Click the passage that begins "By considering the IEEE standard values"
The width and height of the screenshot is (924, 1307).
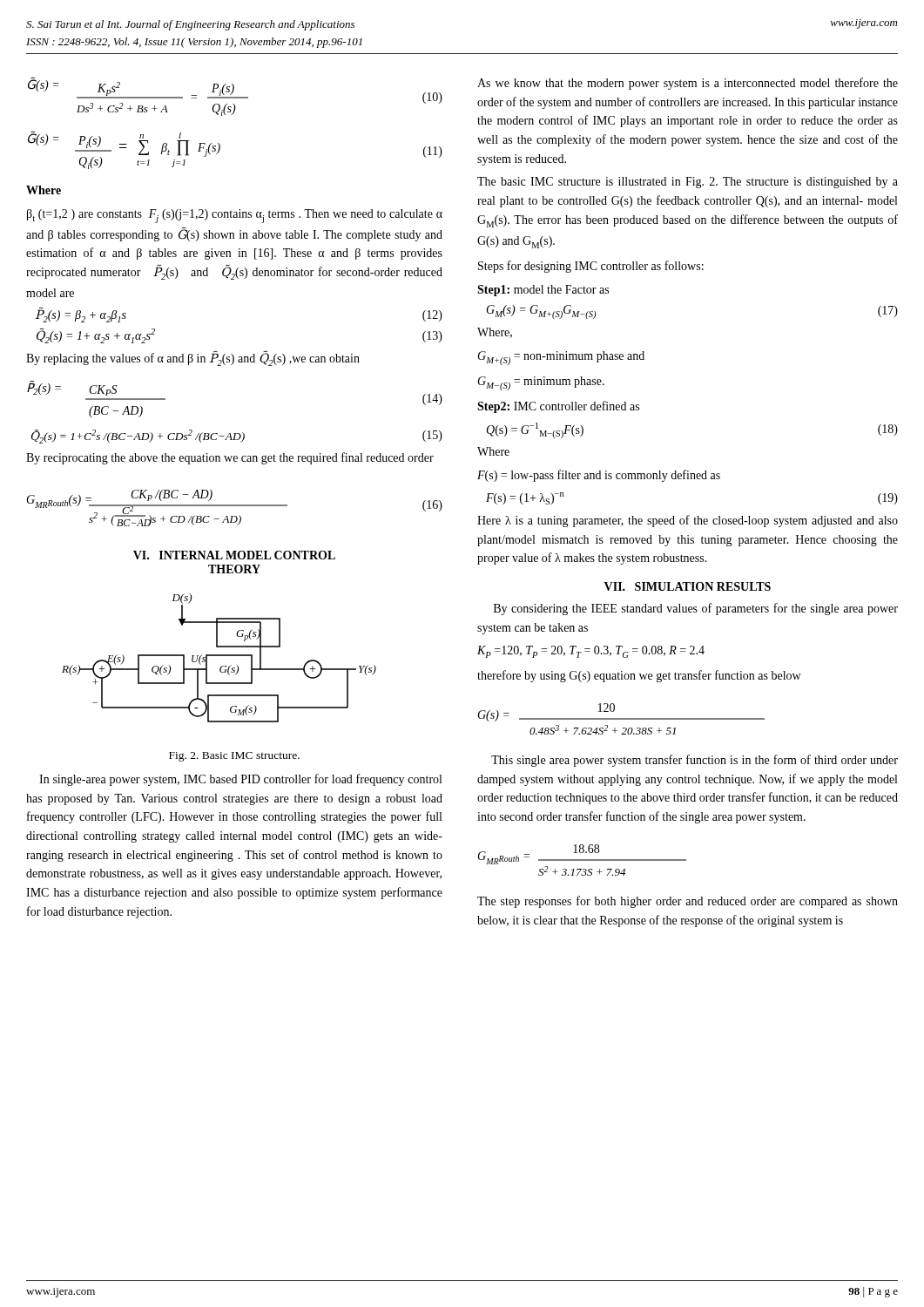[688, 643]
